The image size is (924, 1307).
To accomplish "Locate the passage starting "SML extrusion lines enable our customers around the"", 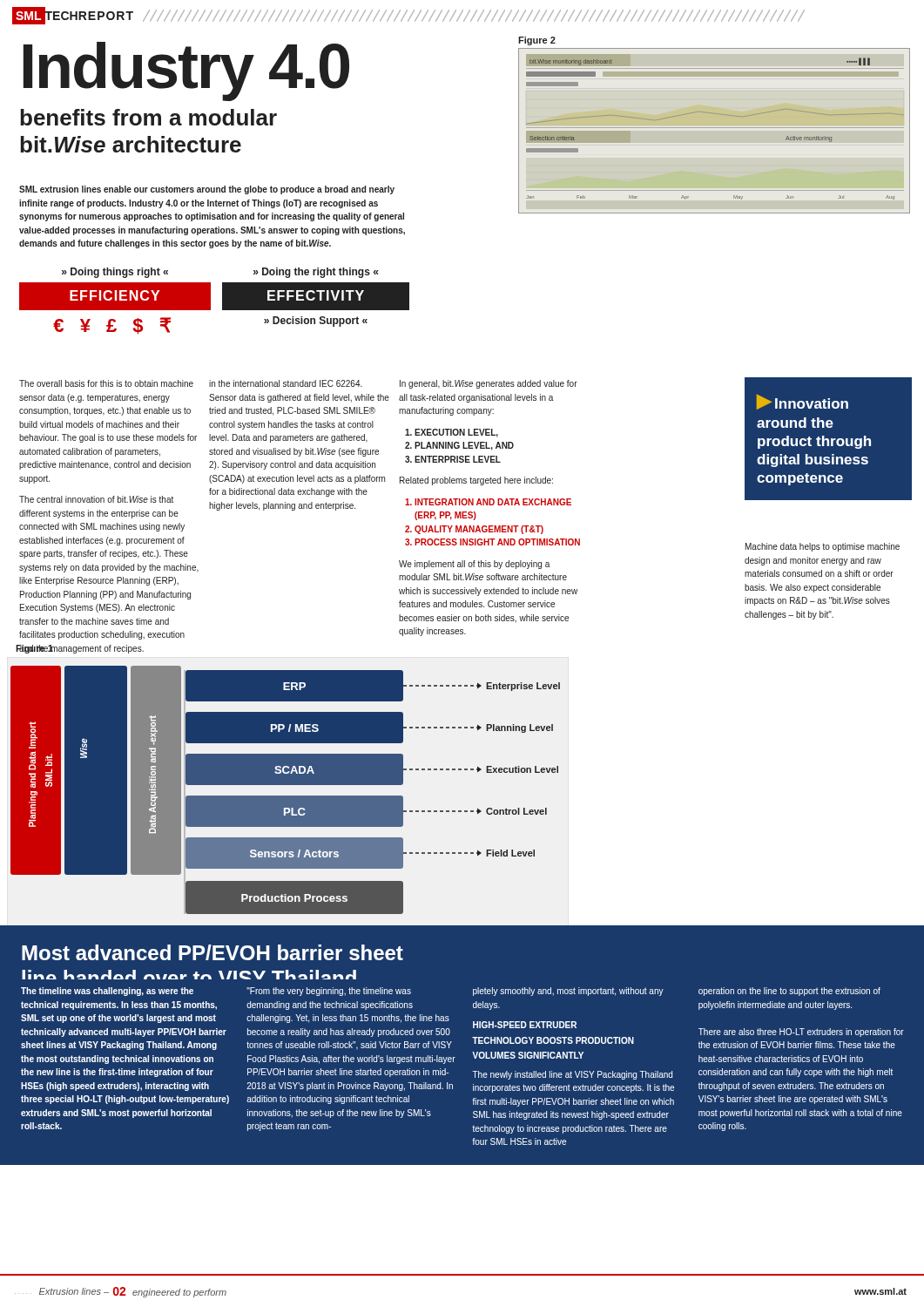I will [212, 217].
